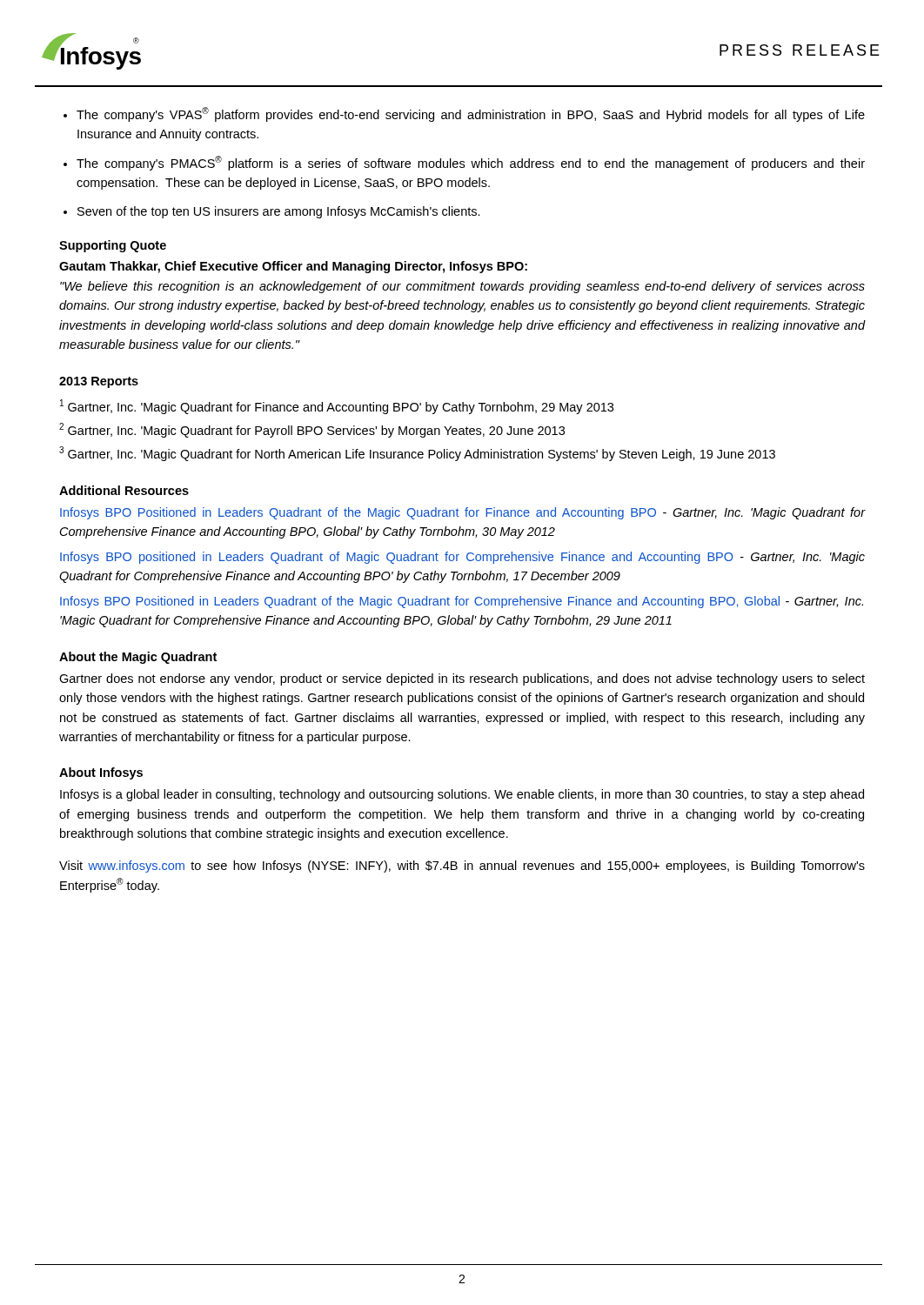Navigate to the passage starting "Infosys is a global"
924x1305 pixels.
(462, 814)
